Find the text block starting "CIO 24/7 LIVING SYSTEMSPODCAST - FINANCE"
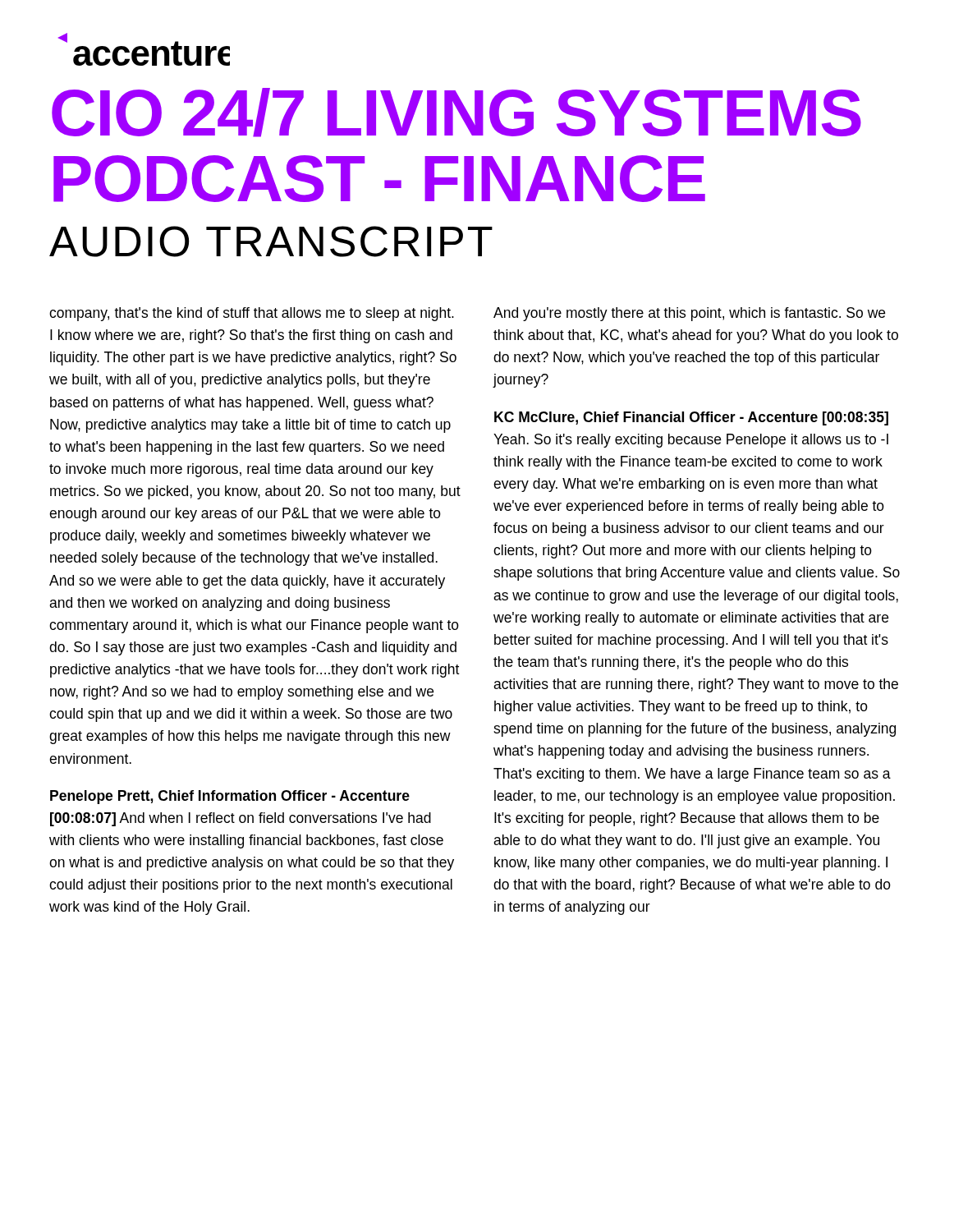This screenshot has width=954, height=1232. click(x=477, y=146)
